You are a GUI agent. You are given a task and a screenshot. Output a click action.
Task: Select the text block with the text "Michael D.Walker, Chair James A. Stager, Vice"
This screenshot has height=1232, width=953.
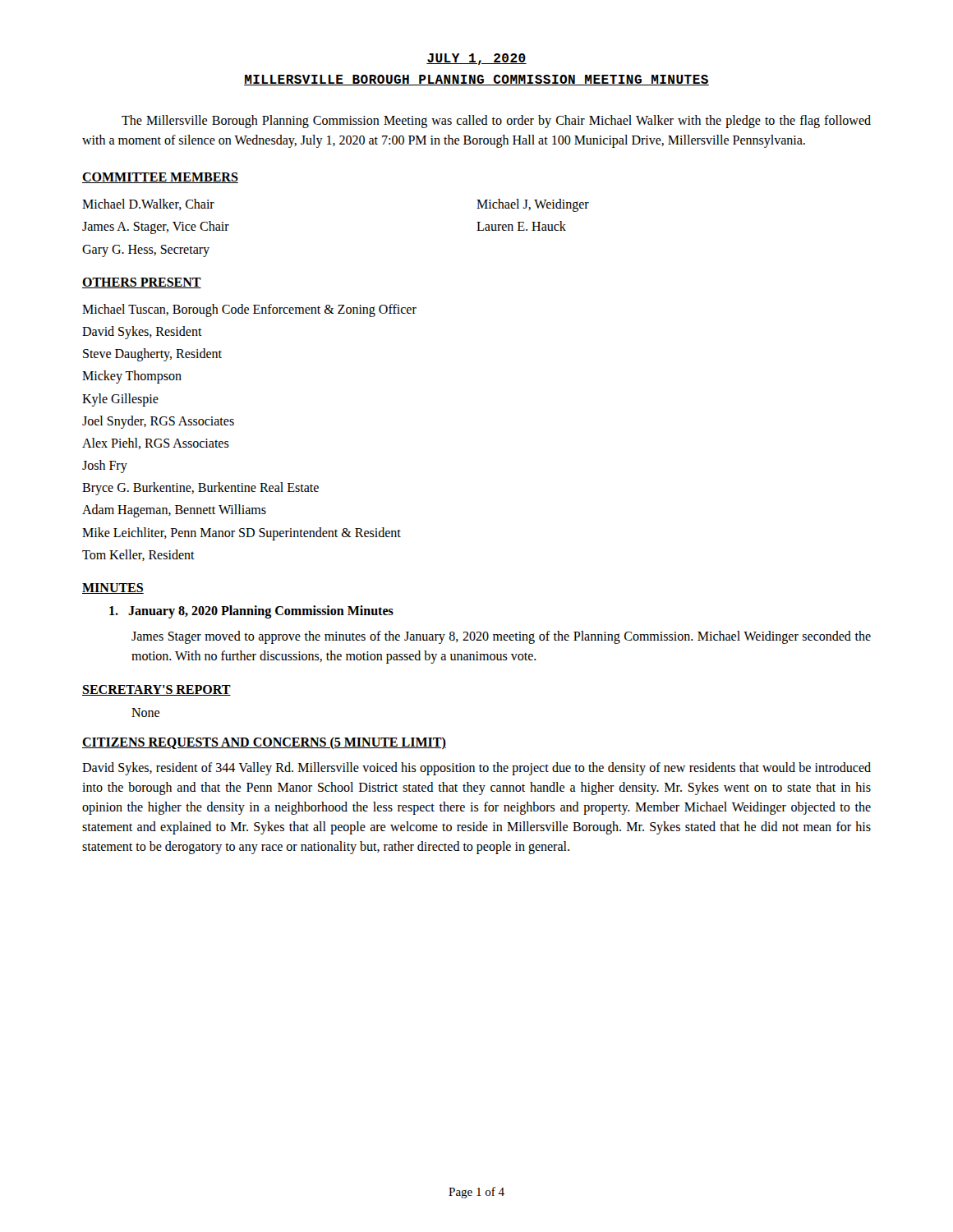[x=476, y=227]
